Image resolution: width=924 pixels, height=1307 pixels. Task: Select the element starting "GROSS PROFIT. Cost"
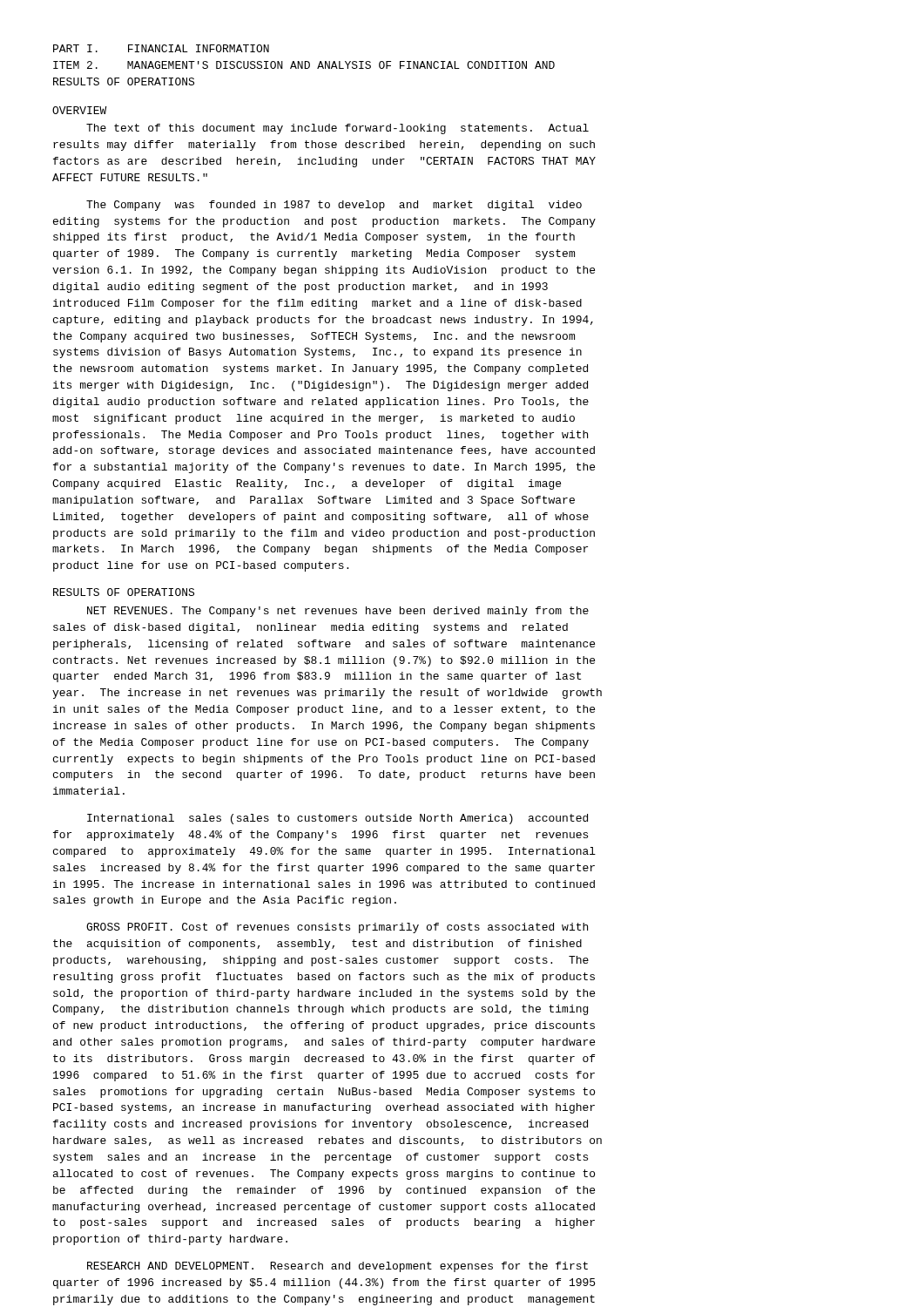(327, 1084)
